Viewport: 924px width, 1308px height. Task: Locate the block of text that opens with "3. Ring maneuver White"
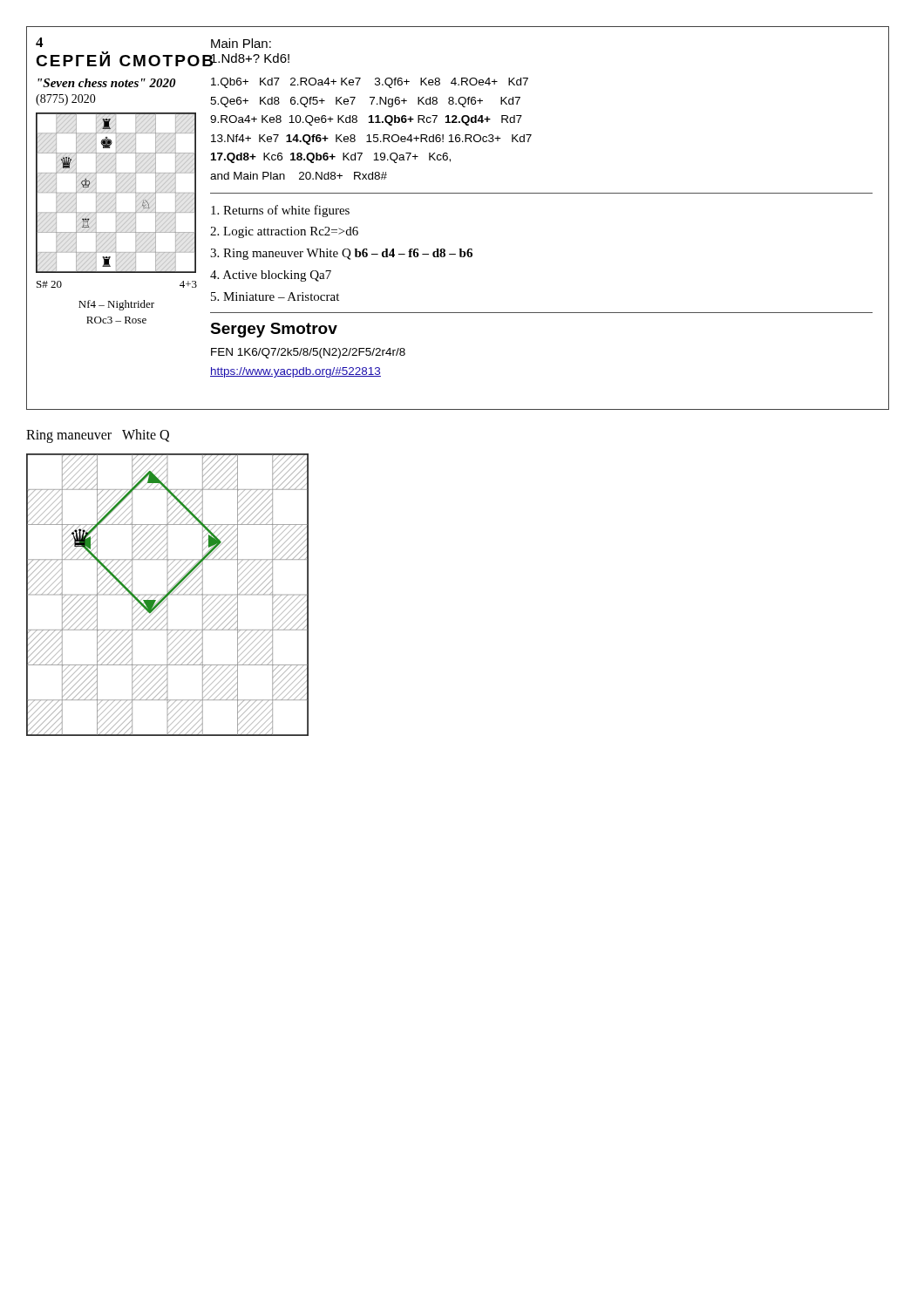click(341, 253)
